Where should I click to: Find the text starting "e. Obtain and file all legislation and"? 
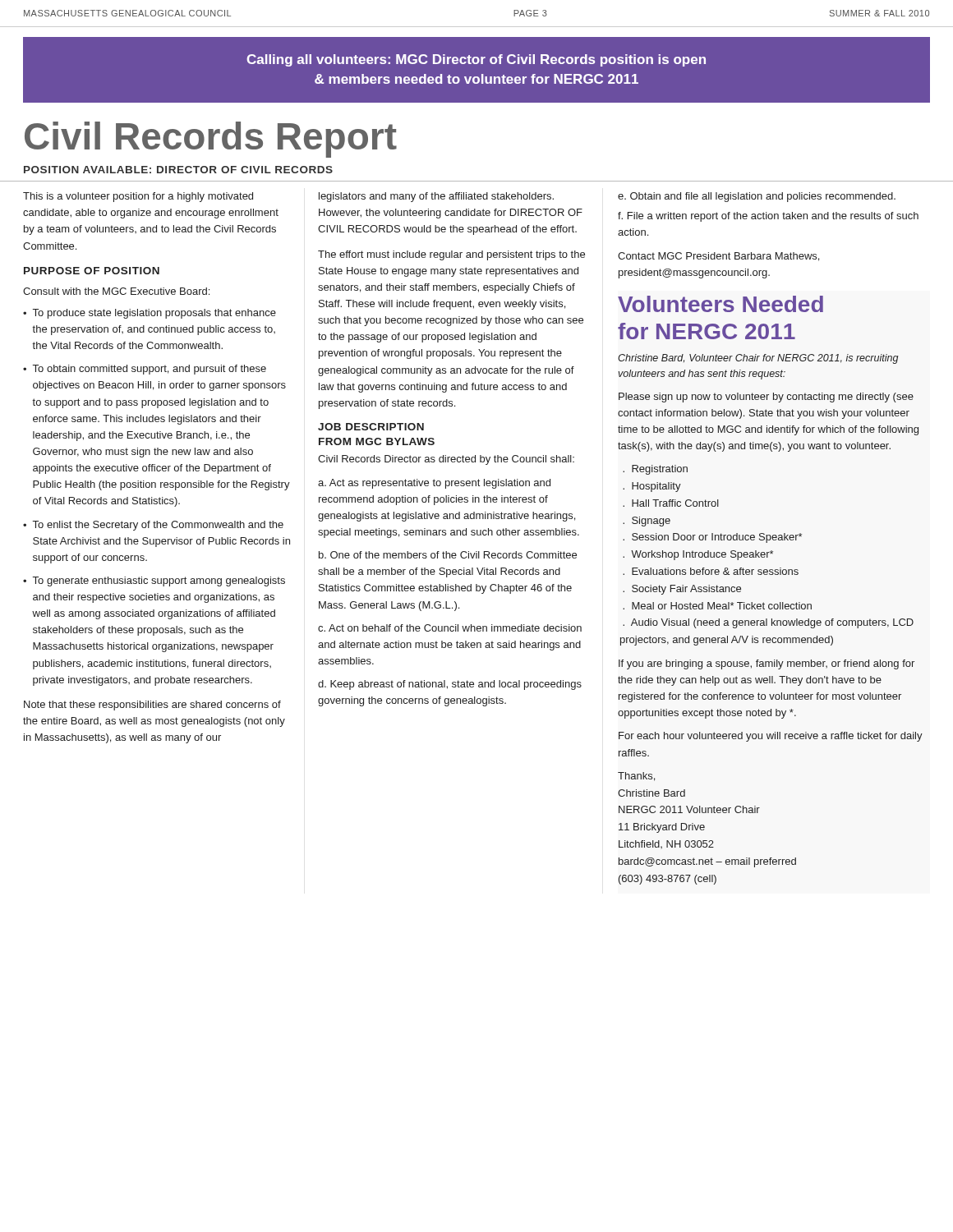tap(757, 196)
